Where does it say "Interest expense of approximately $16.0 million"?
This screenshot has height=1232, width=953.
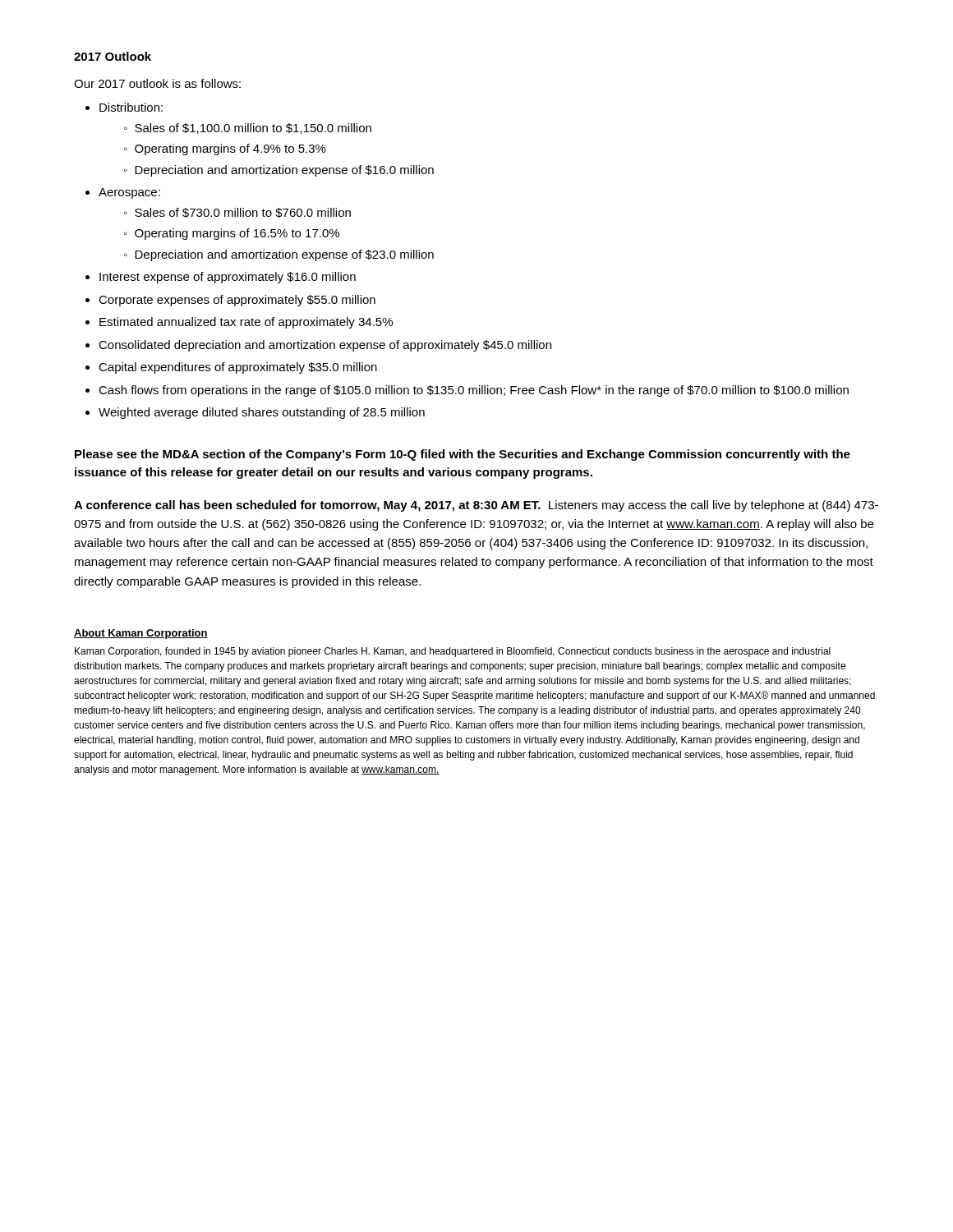[227, 276]
